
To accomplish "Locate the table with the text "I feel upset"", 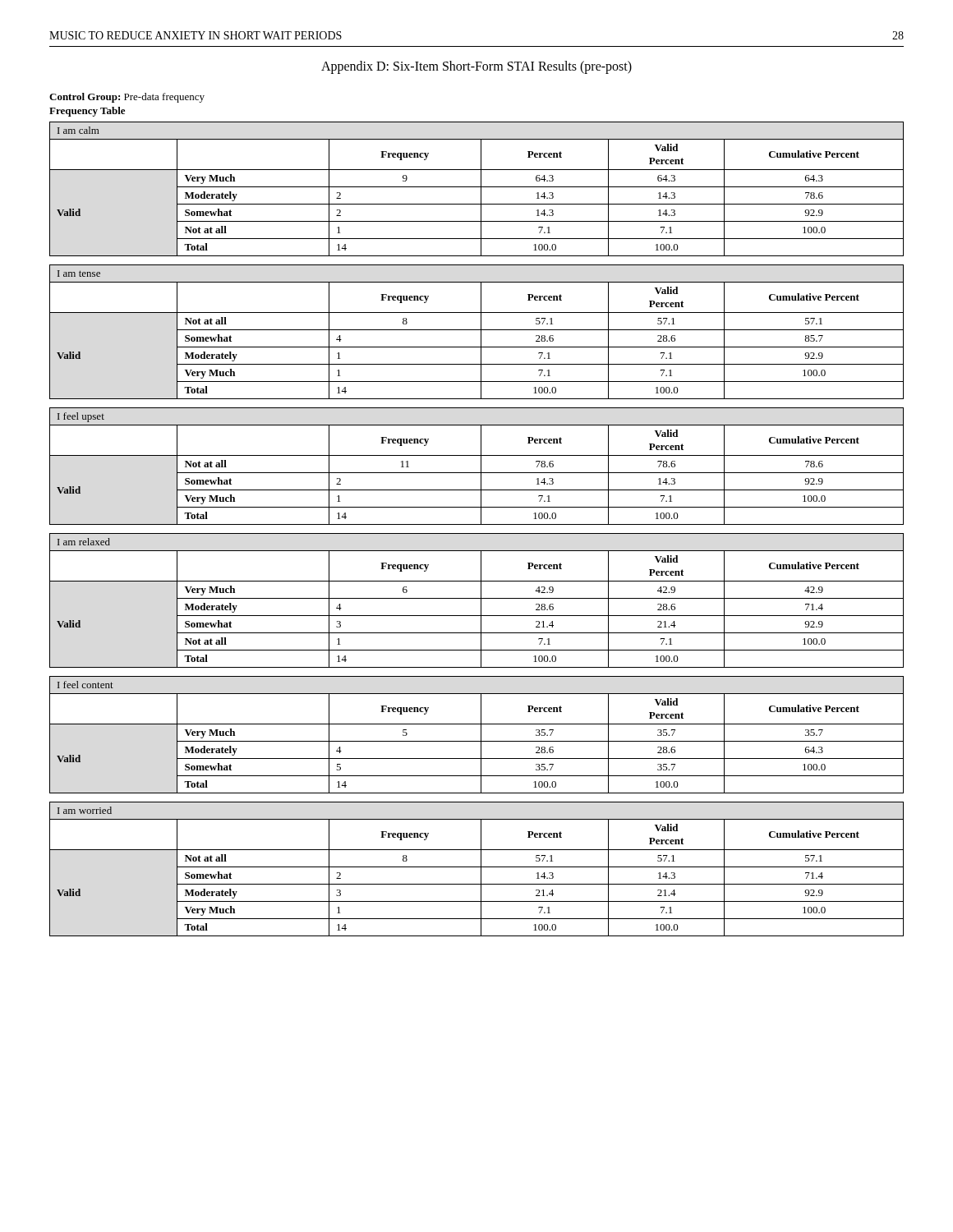I will tap(476, 466).
